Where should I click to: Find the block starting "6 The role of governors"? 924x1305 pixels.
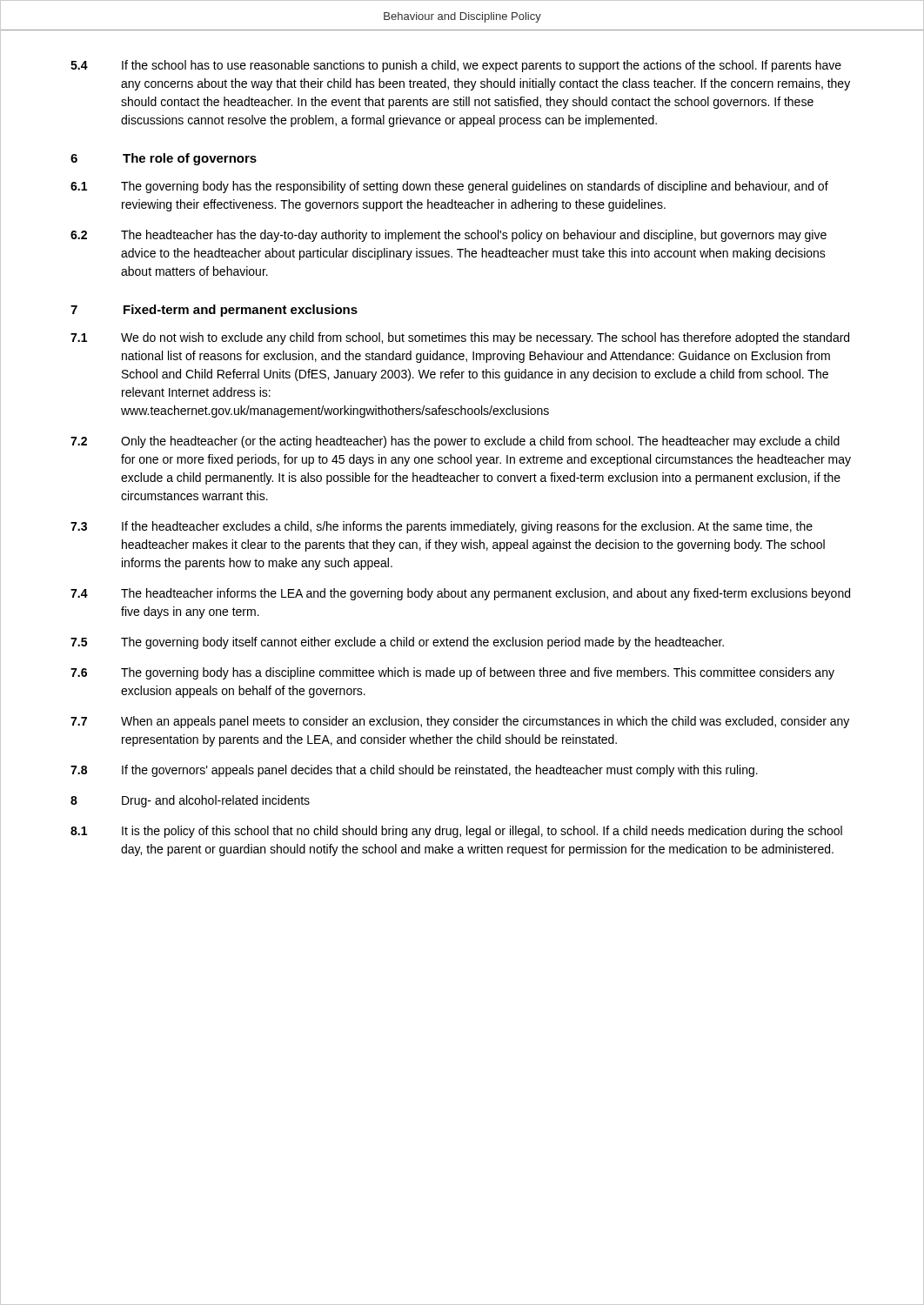pos(164,158)
